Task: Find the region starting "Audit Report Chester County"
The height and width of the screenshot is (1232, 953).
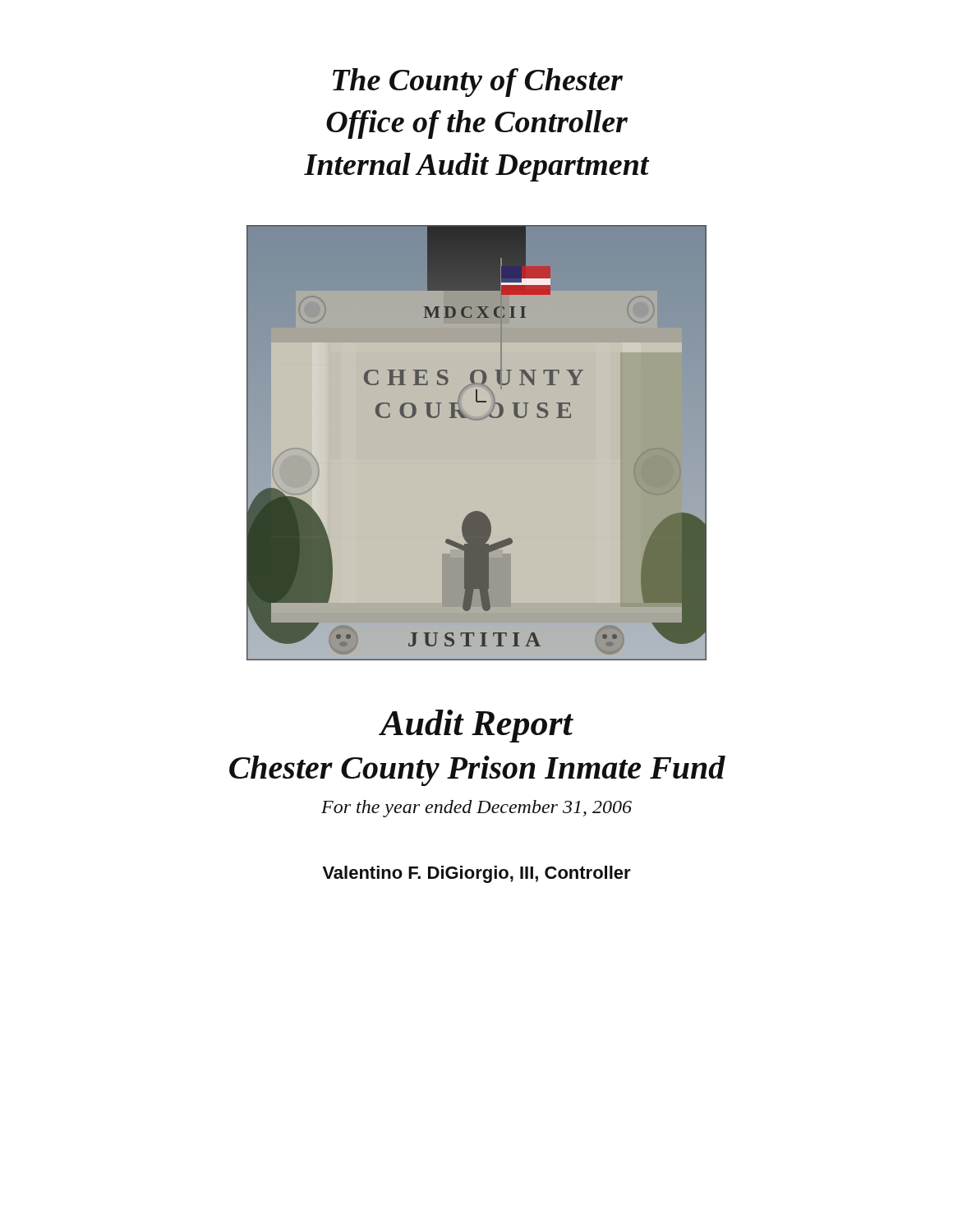Action: click(476, 760)
